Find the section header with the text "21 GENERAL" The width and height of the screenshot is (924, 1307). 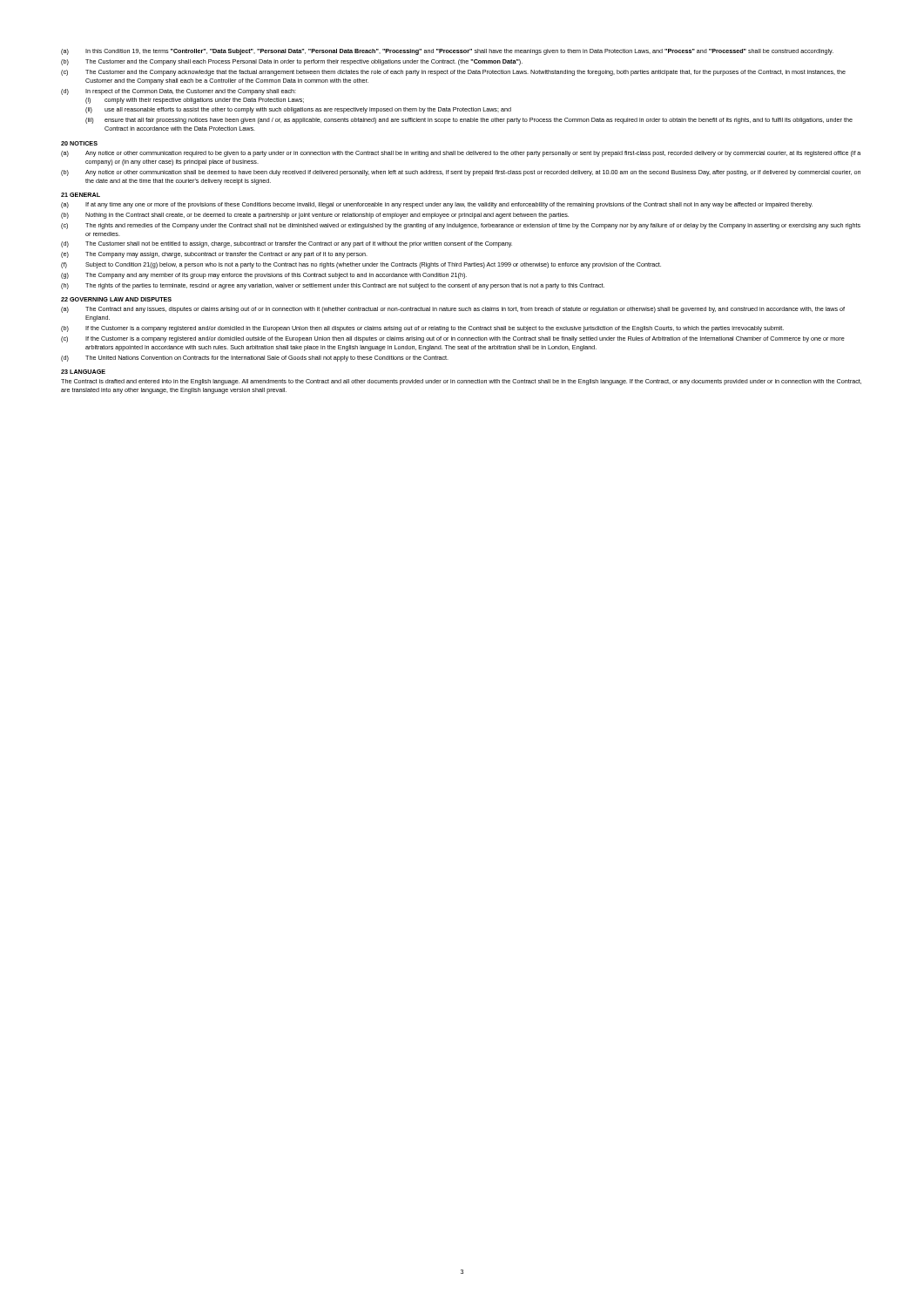coord(81,194)
